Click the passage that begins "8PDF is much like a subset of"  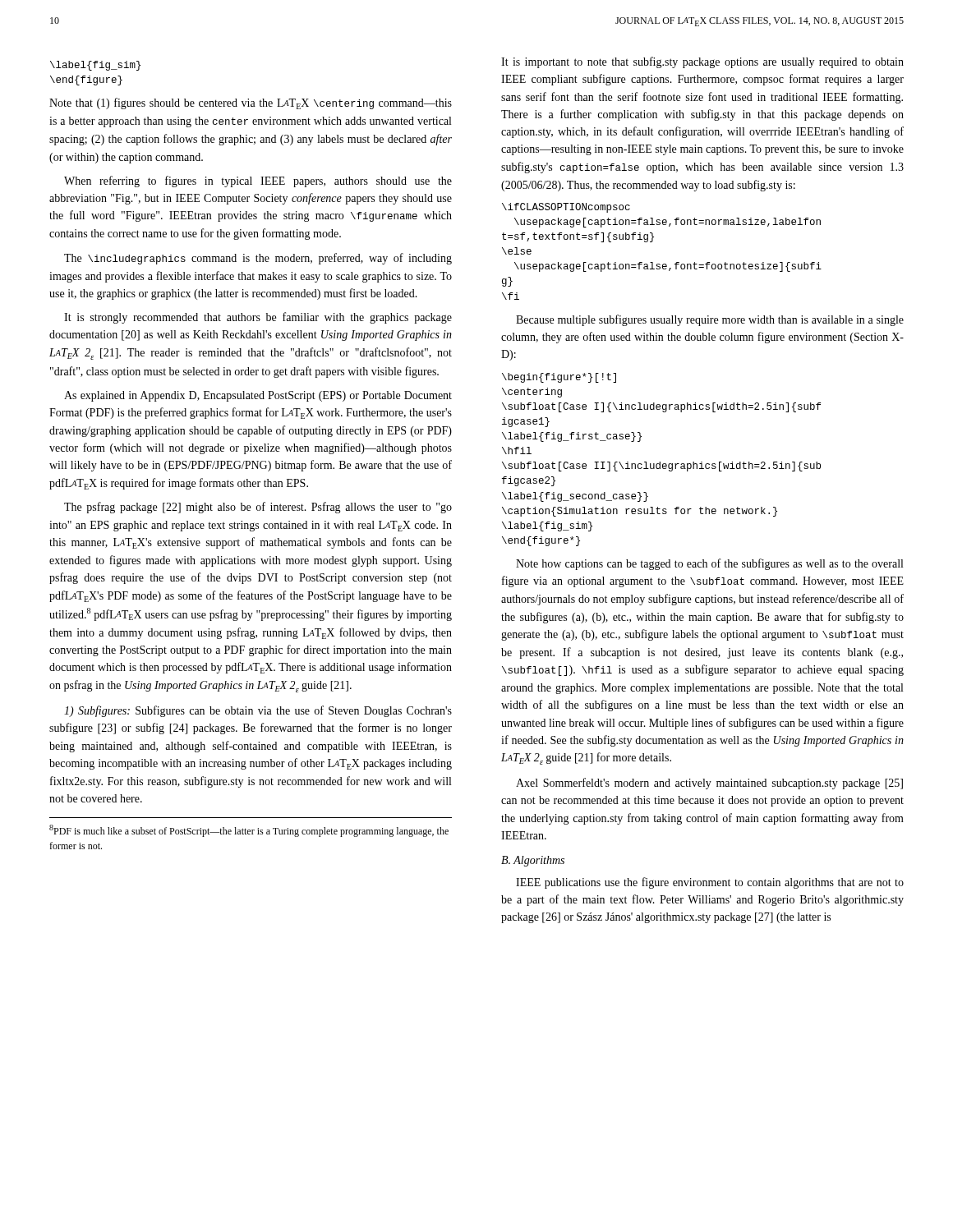[x=249, y=837]
